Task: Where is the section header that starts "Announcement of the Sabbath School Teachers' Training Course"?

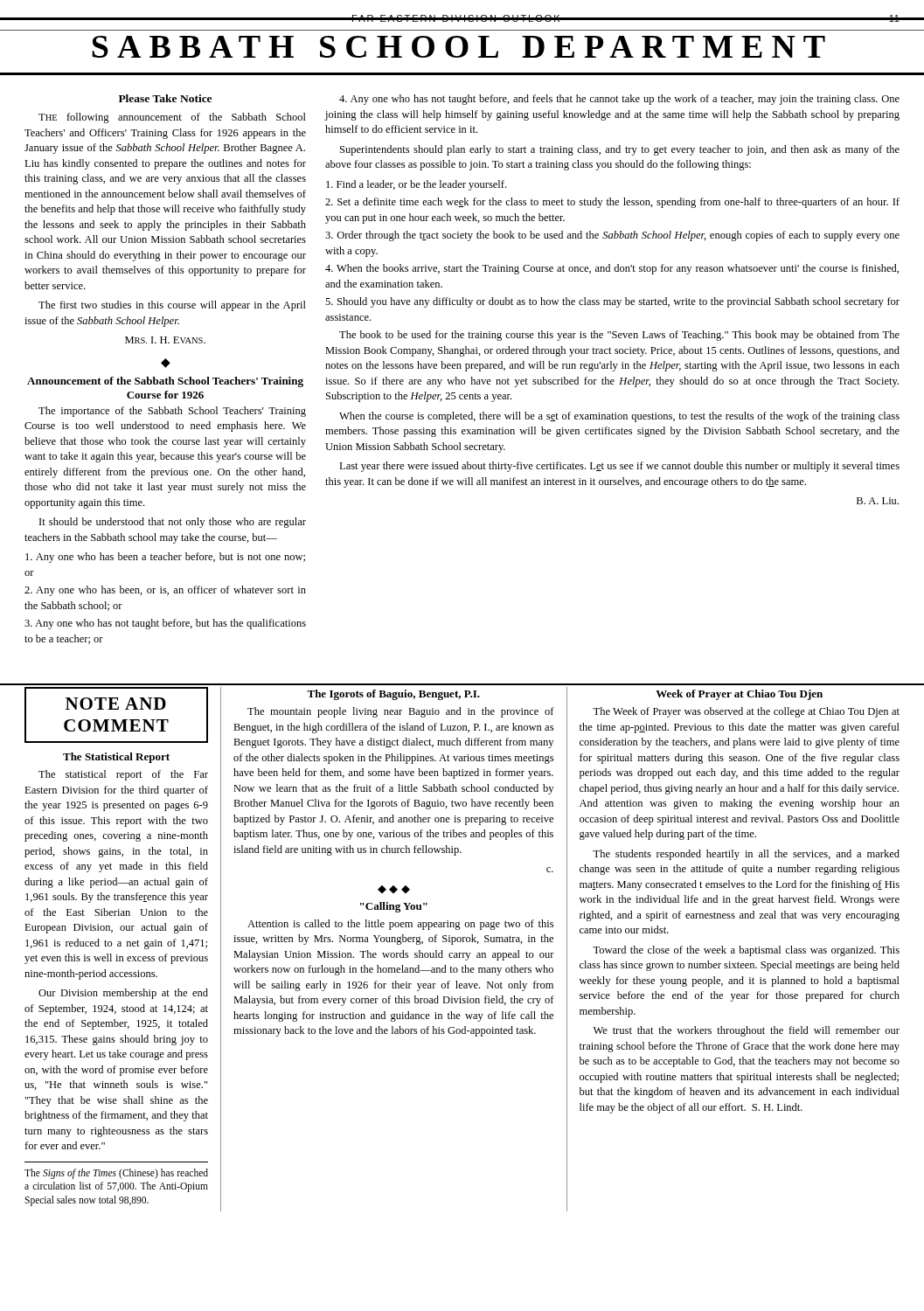Action: click(165, 387)
